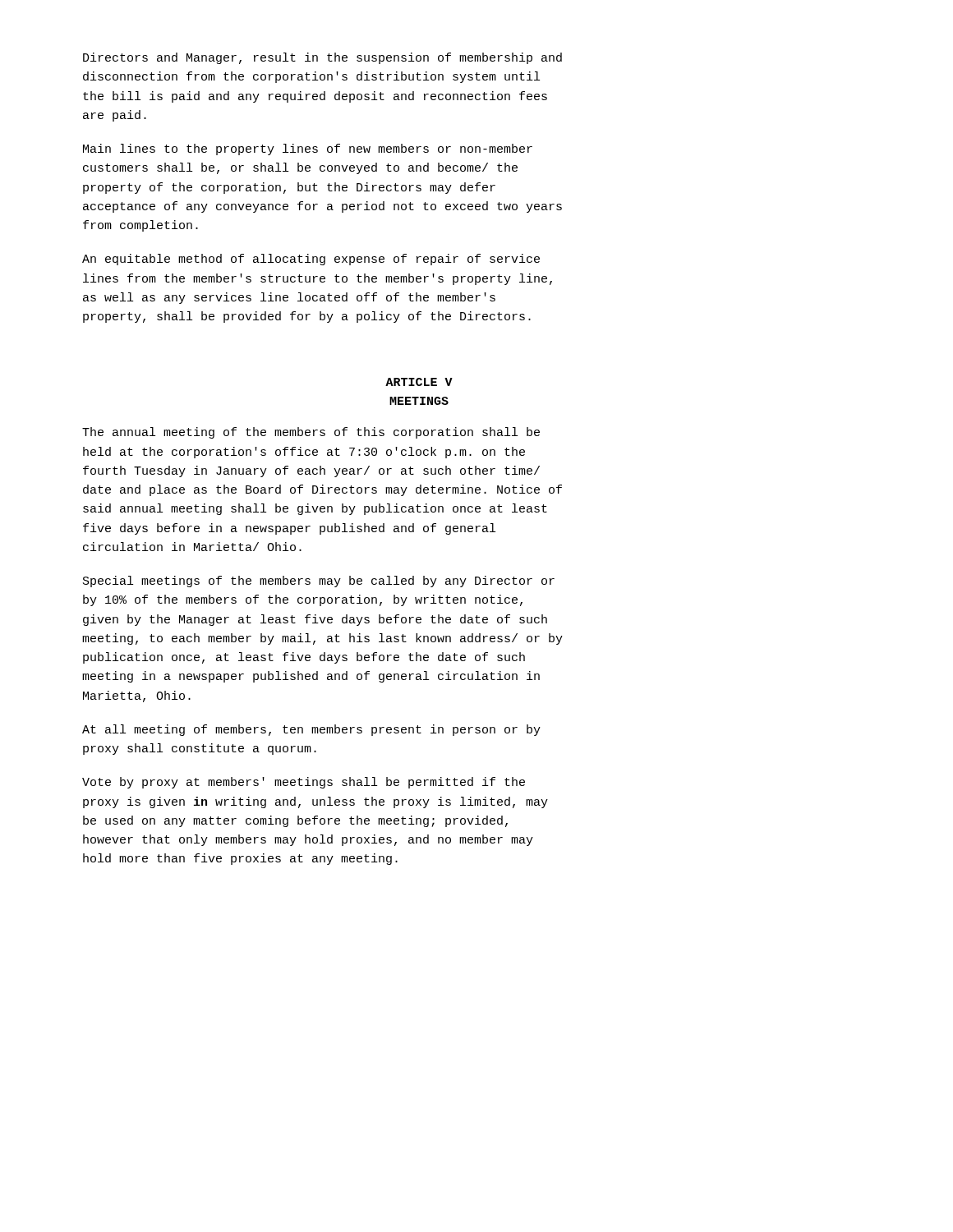Find the text block containing "Vote by proxy at"

pos(315,822)
